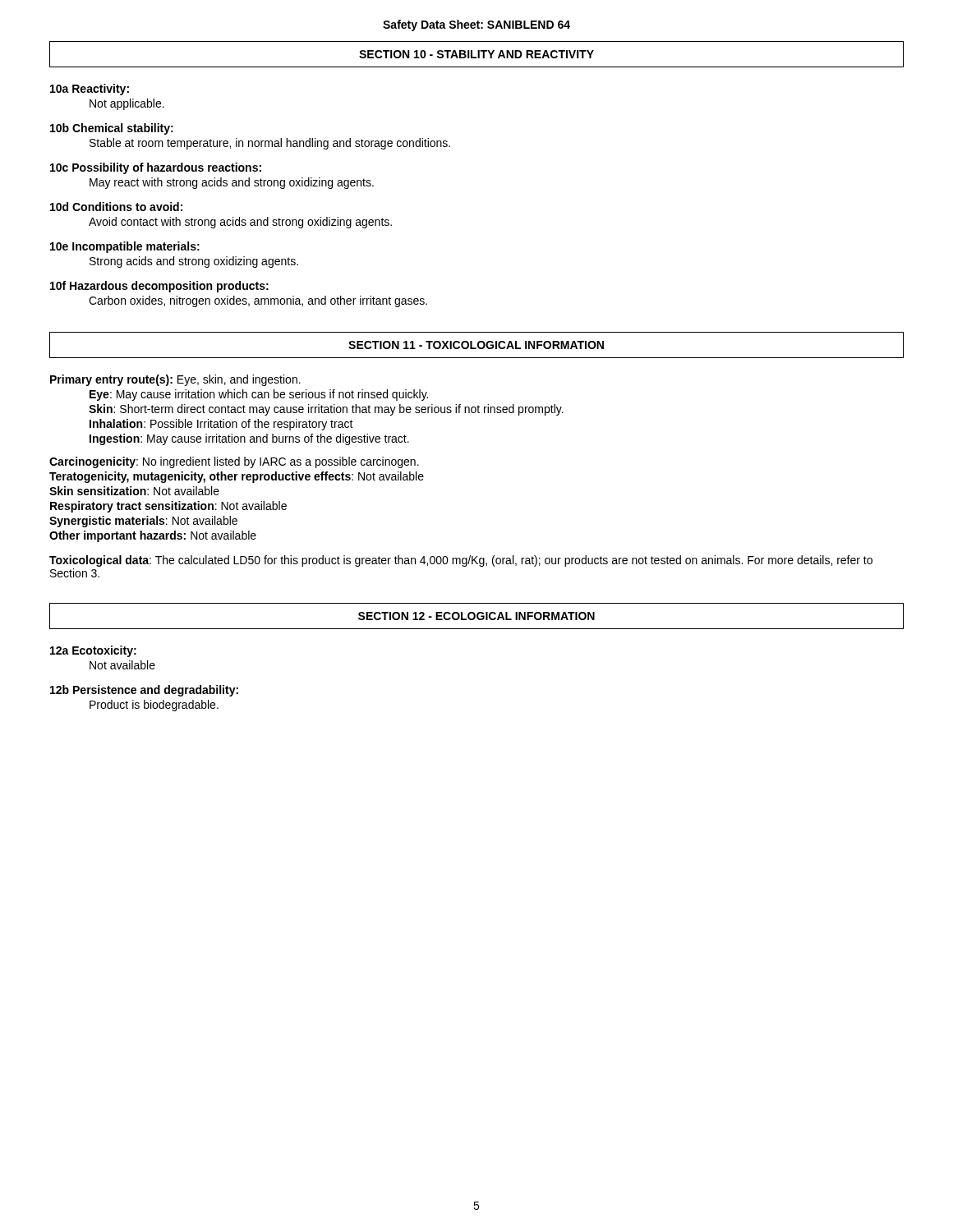953x1232 pixels.
Task: Click on the text block starting "Skin: Short-term direct contact"
Action: tap(326, 409)
